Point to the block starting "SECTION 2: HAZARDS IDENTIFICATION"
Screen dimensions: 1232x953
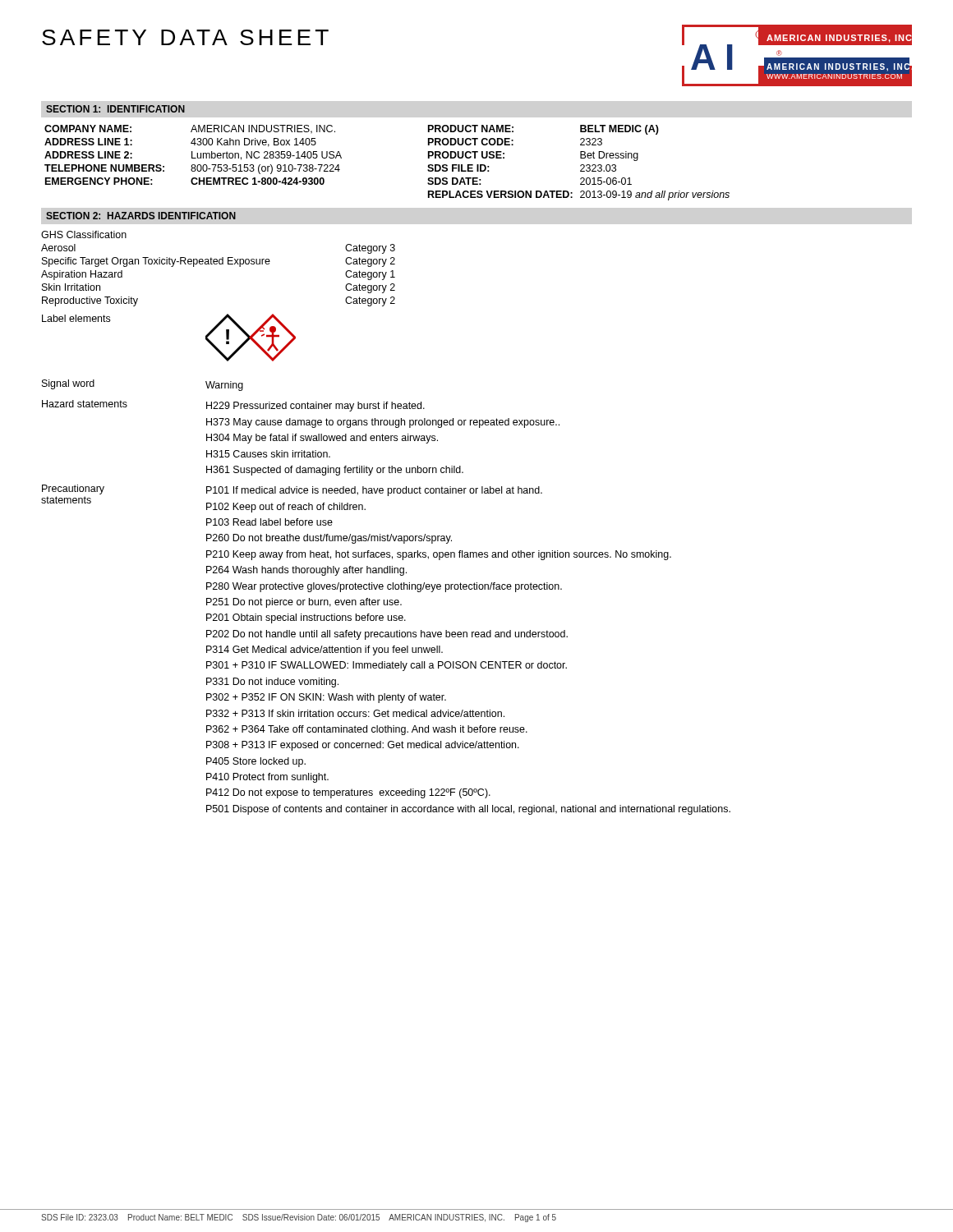click(x=141, y=216)
